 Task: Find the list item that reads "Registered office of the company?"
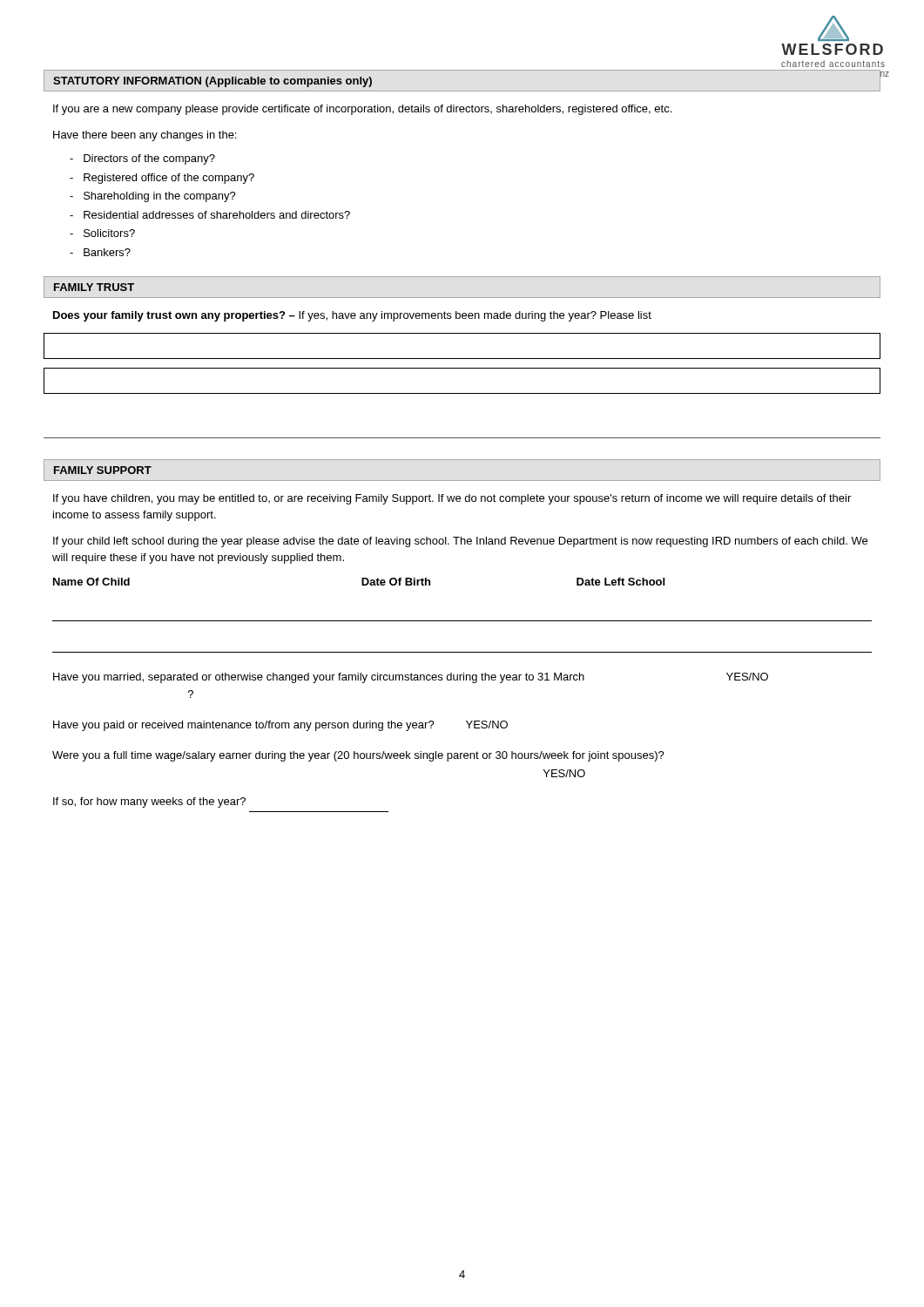click(162, 177)
